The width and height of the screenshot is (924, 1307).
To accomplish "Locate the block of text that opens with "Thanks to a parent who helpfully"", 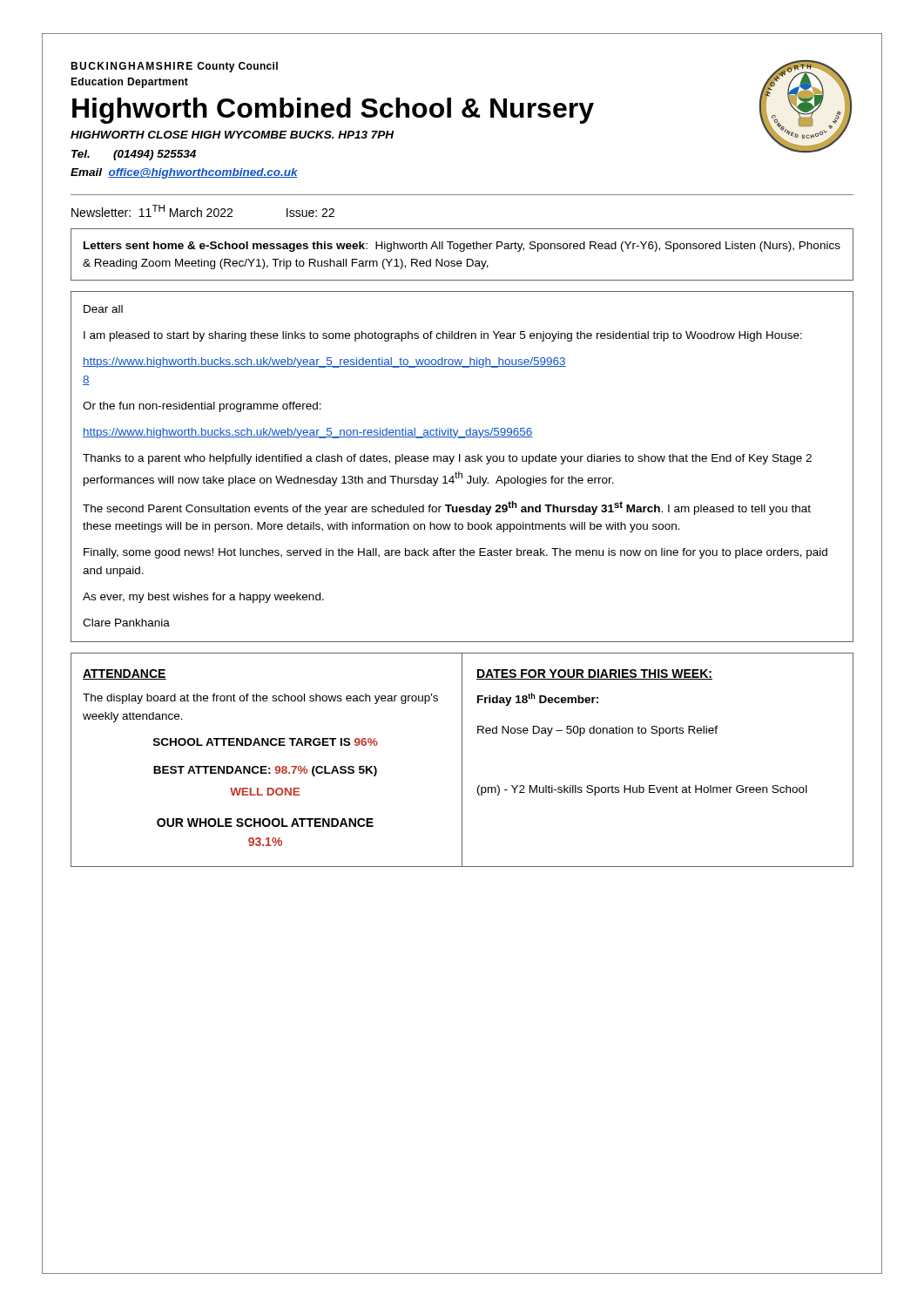I will click(x=447, y=468).
